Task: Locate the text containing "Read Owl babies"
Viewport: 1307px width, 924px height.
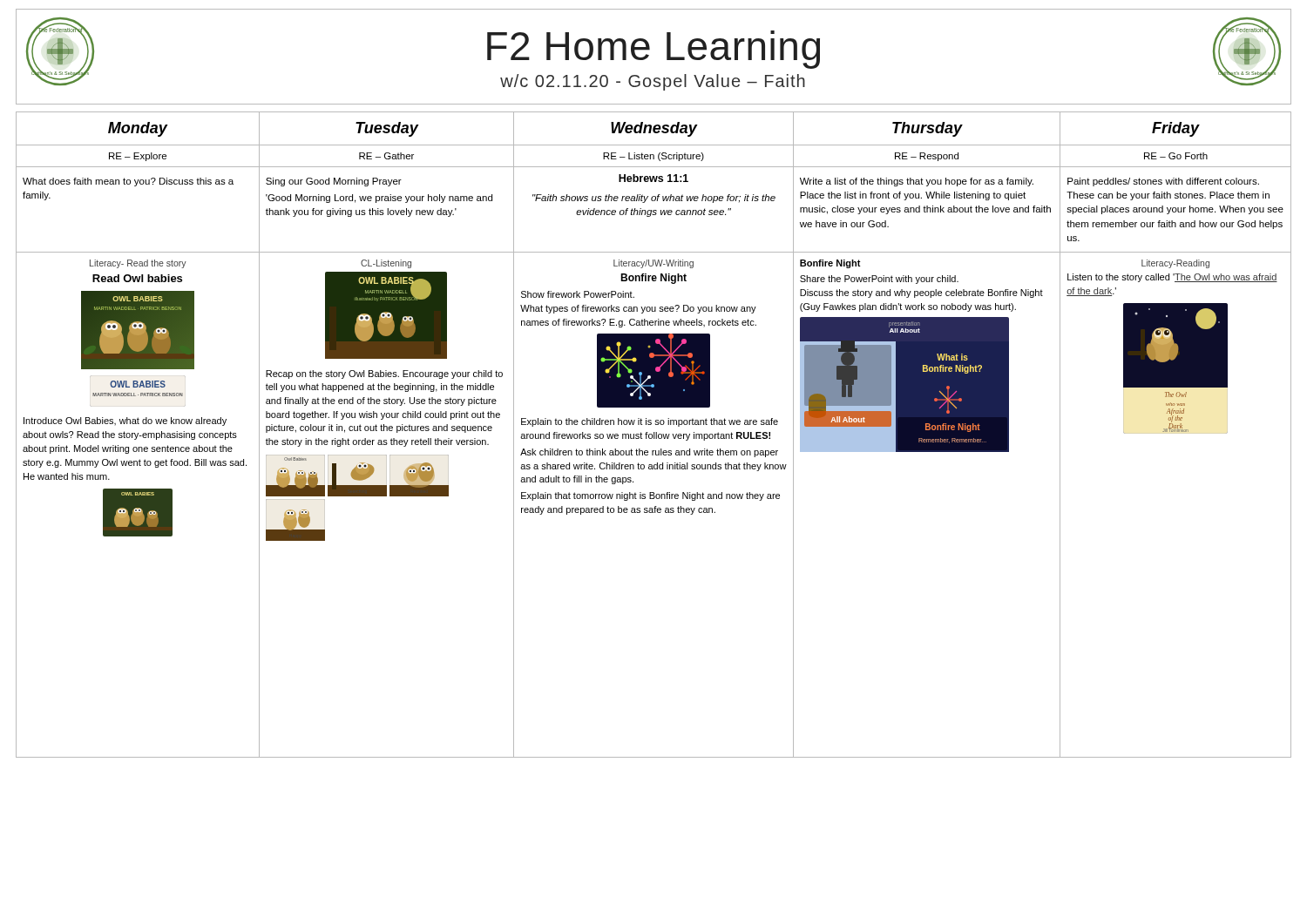Action: 137,279
